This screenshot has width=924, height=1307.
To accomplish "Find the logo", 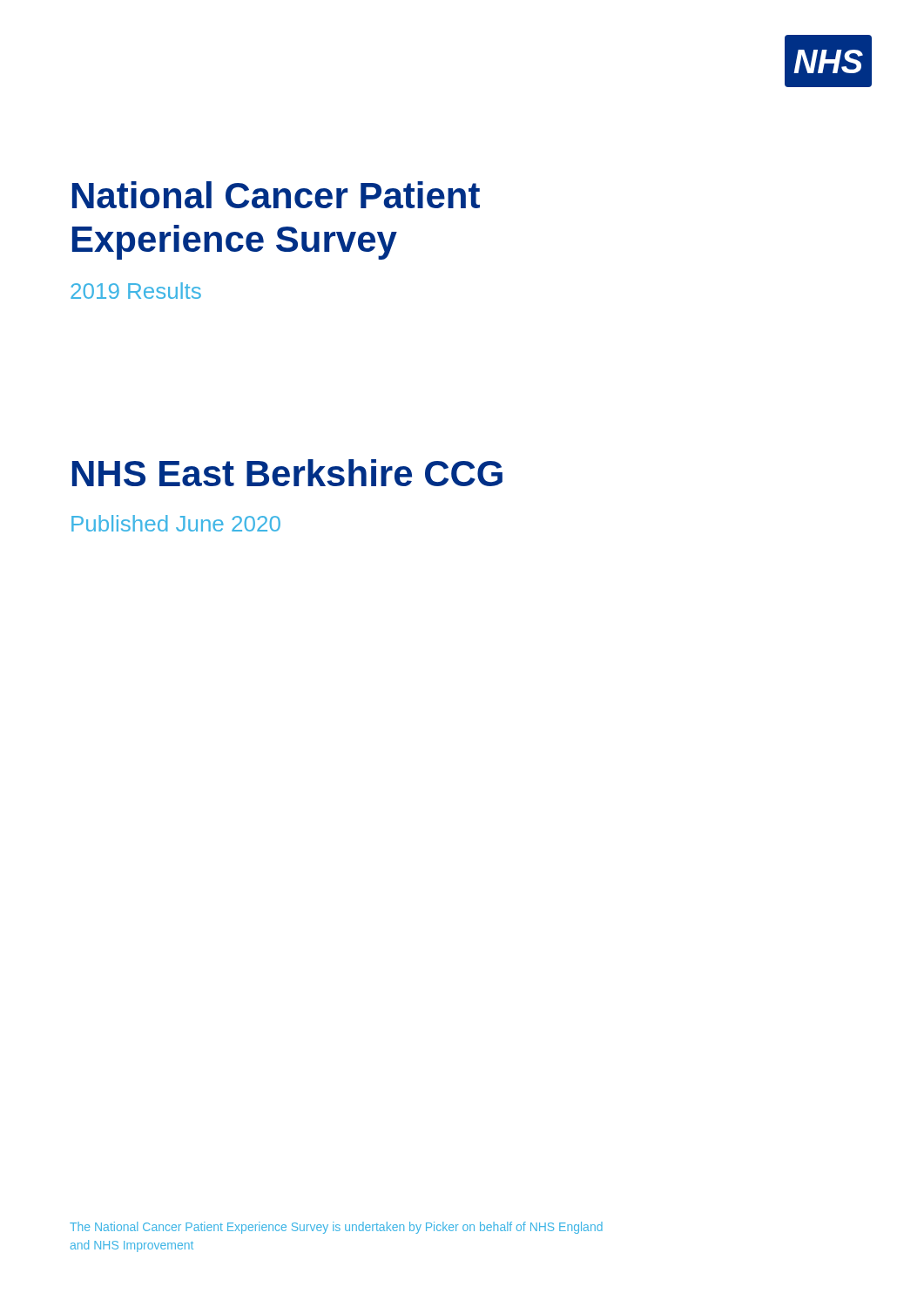I will click(828, 61).
